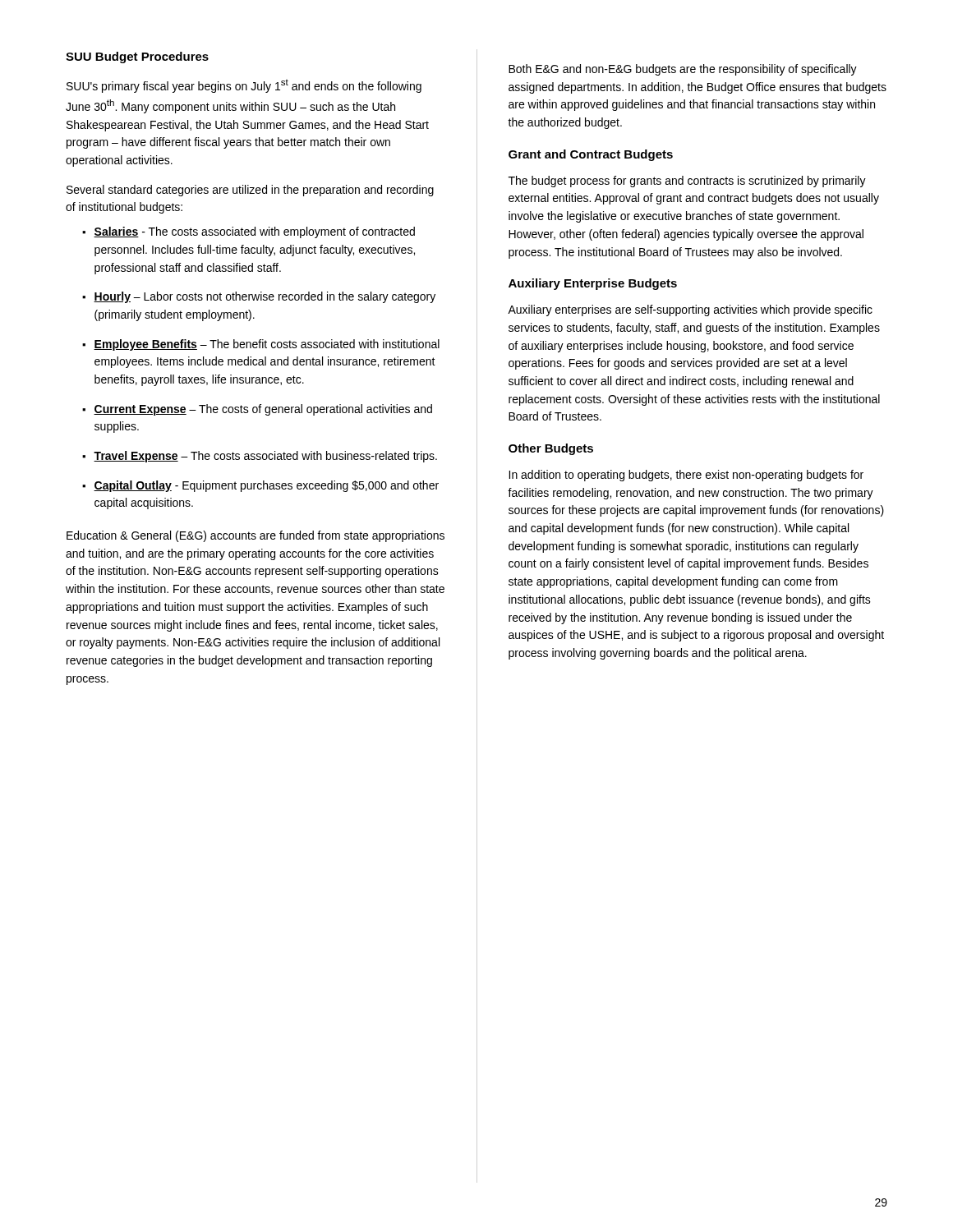Find the text block that reads "Education & General (E&G) accounts are"
The width and height of the screenshot is (953, 1232).
click(255, 607)
